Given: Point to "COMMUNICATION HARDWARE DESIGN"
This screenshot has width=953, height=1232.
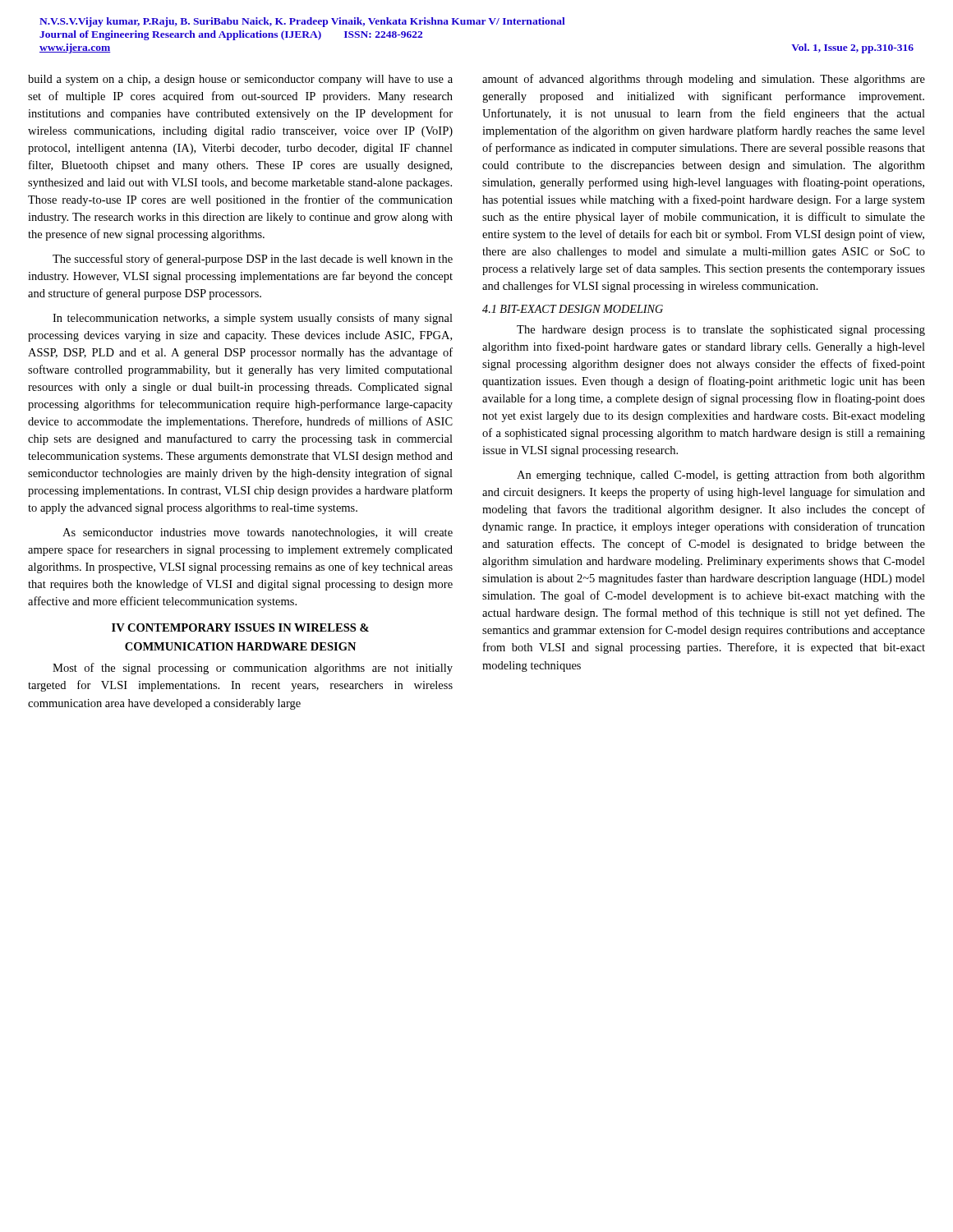Looking at the screenshot, I should 240,647.
